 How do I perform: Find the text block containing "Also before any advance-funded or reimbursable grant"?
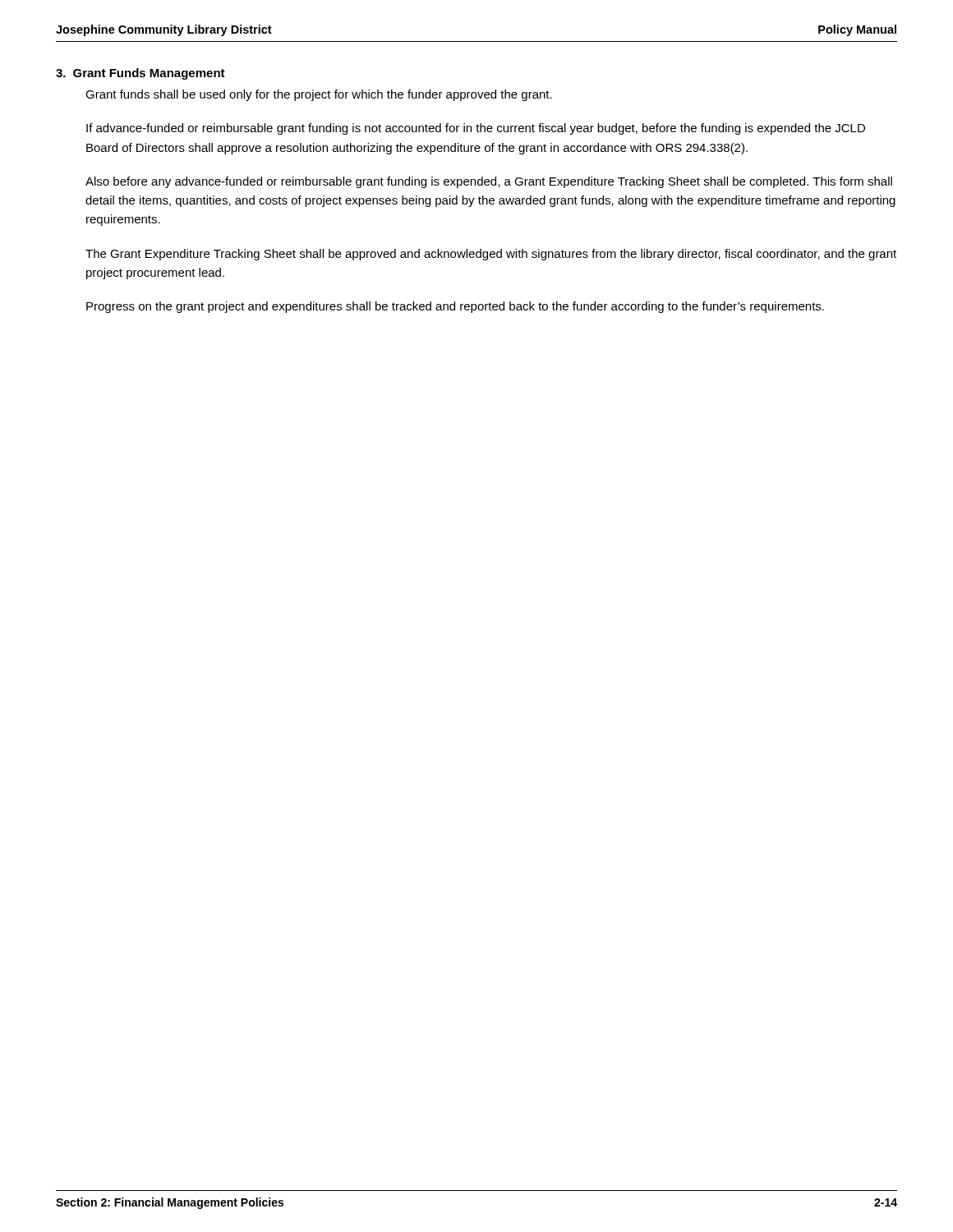click(x=491, y=200)
